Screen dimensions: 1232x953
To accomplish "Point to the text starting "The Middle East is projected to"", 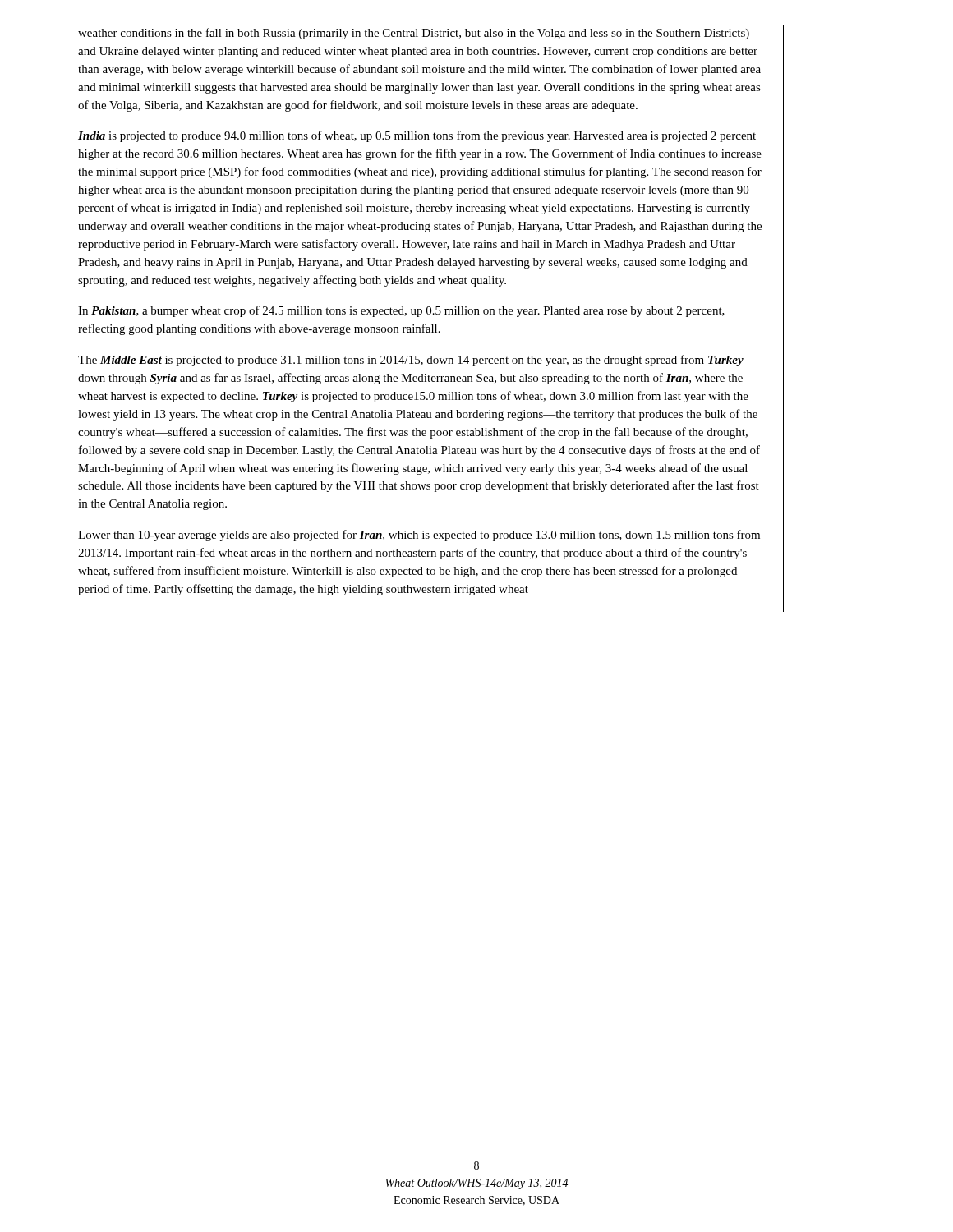I will pos(419,432).
